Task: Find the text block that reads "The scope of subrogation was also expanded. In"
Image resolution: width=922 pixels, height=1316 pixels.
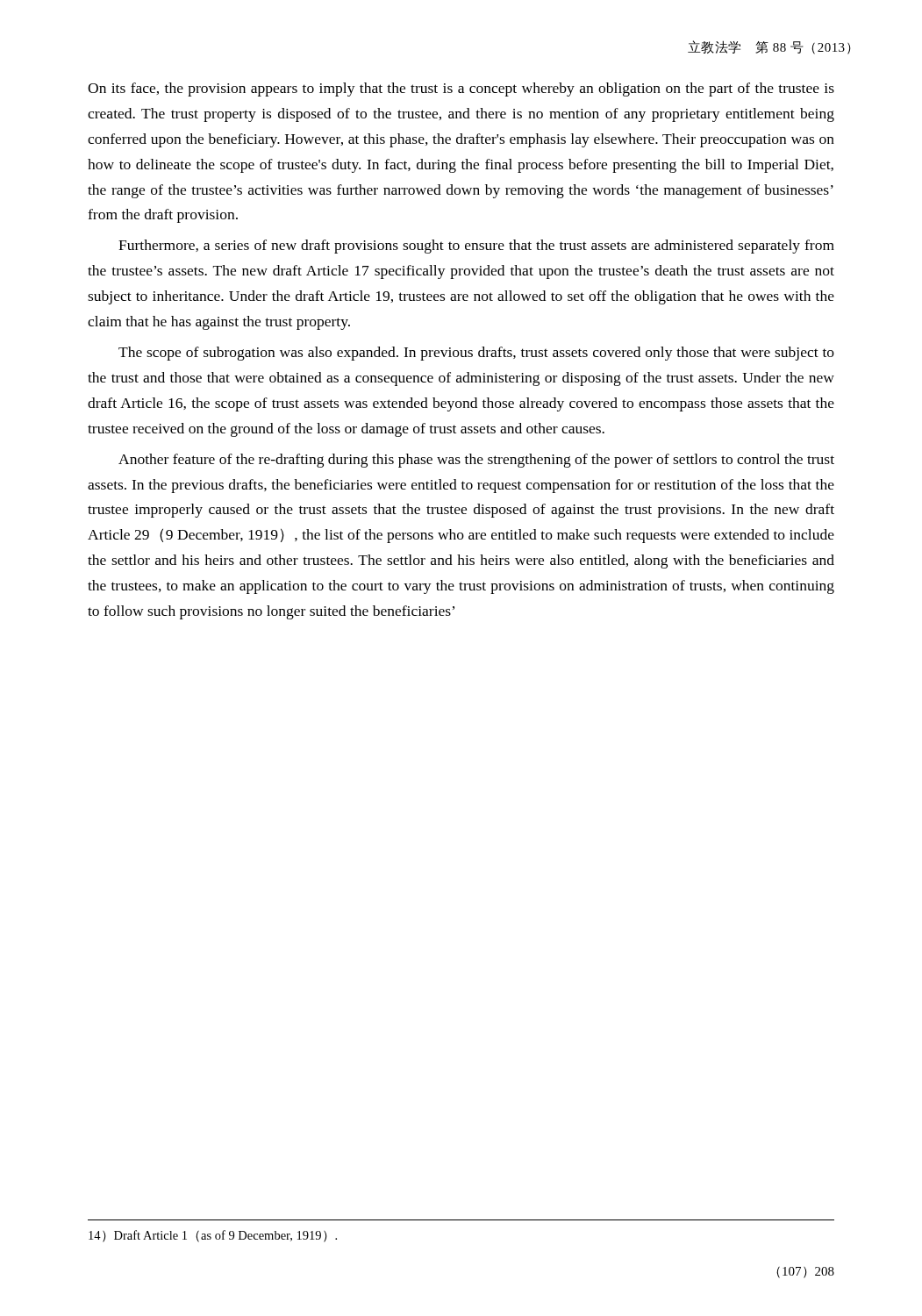Action: coord(461,390)
